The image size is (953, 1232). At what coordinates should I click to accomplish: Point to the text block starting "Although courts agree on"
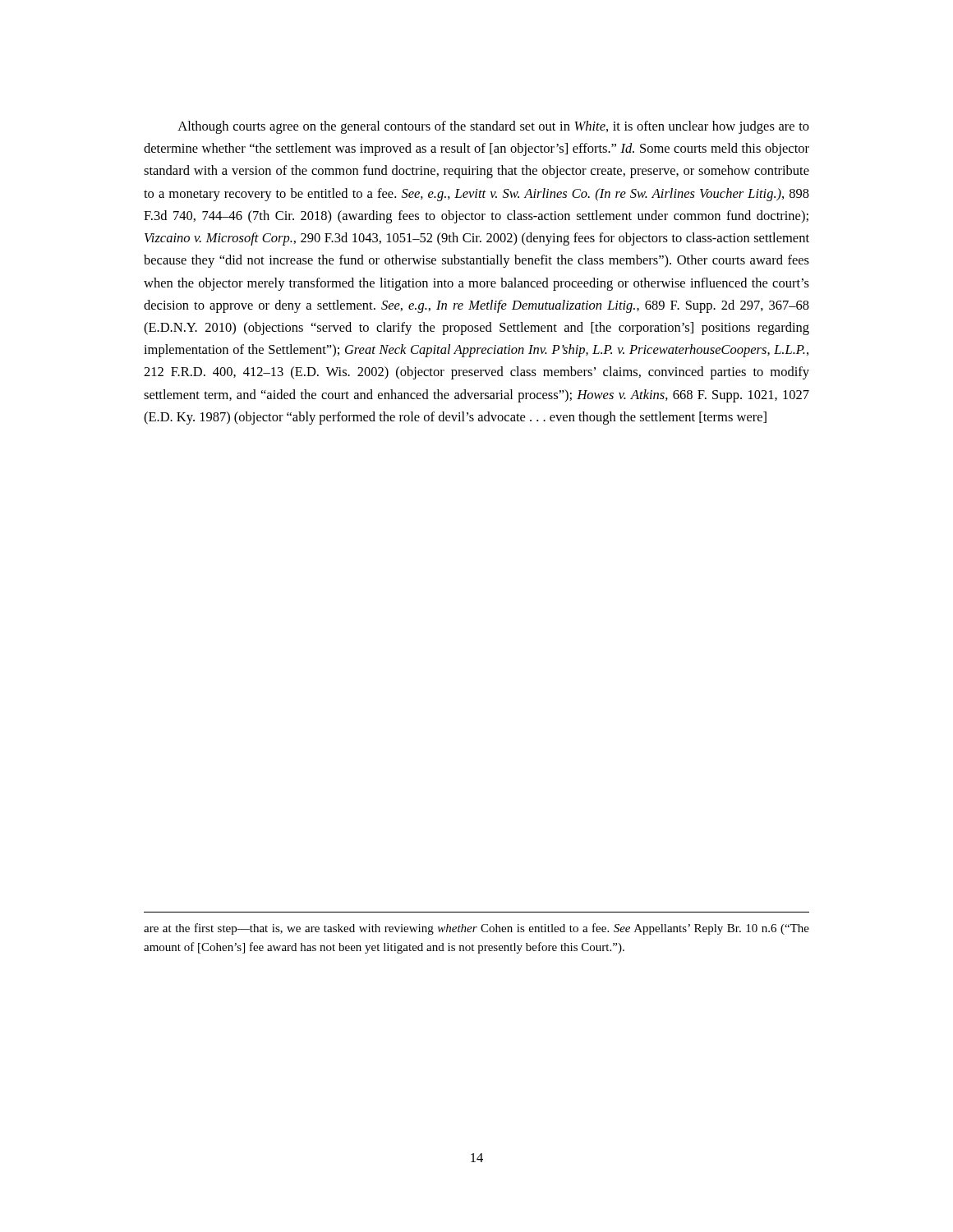(x=476, y=271)
